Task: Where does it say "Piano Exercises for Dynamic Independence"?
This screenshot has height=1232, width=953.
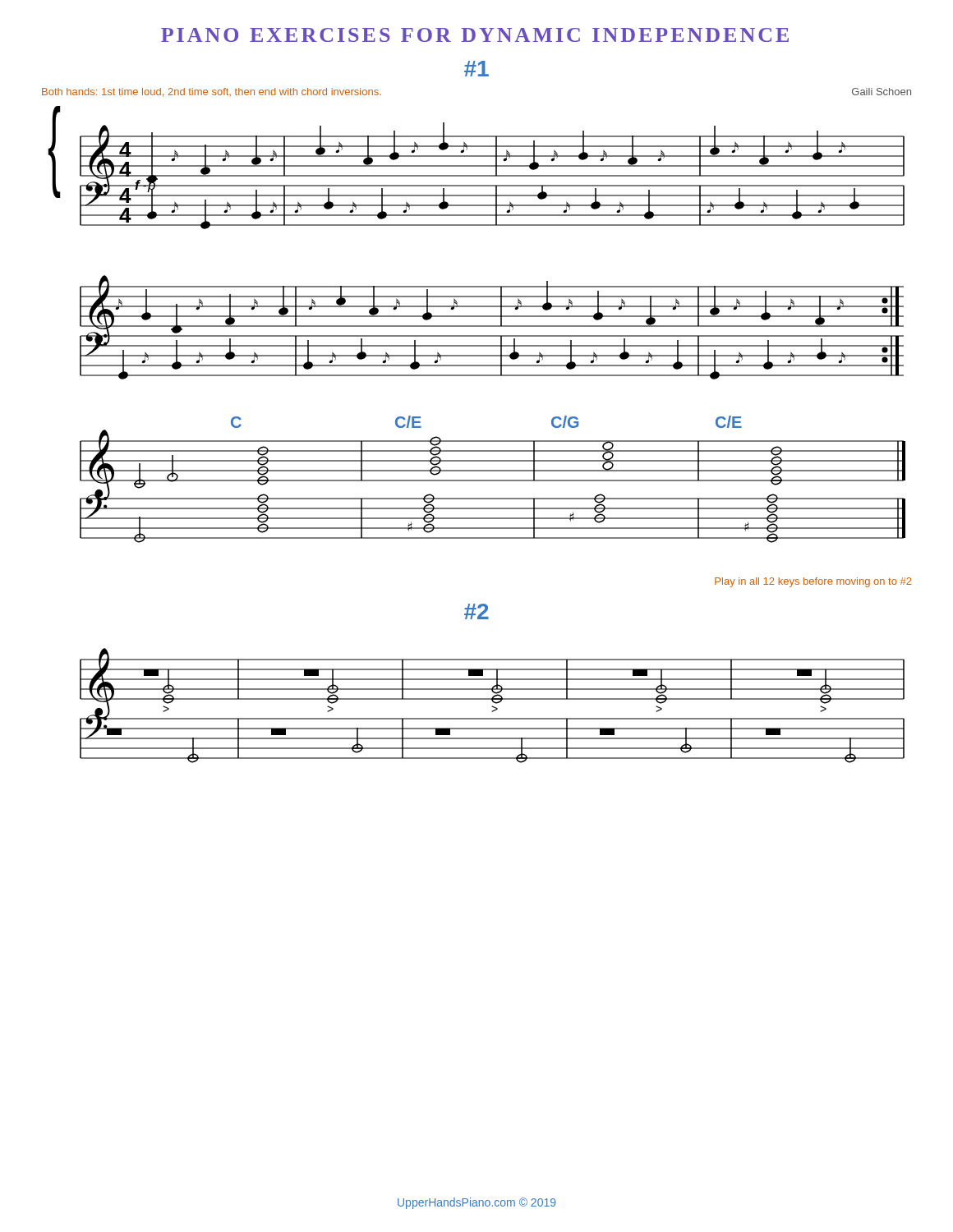Action: (476, 35)
